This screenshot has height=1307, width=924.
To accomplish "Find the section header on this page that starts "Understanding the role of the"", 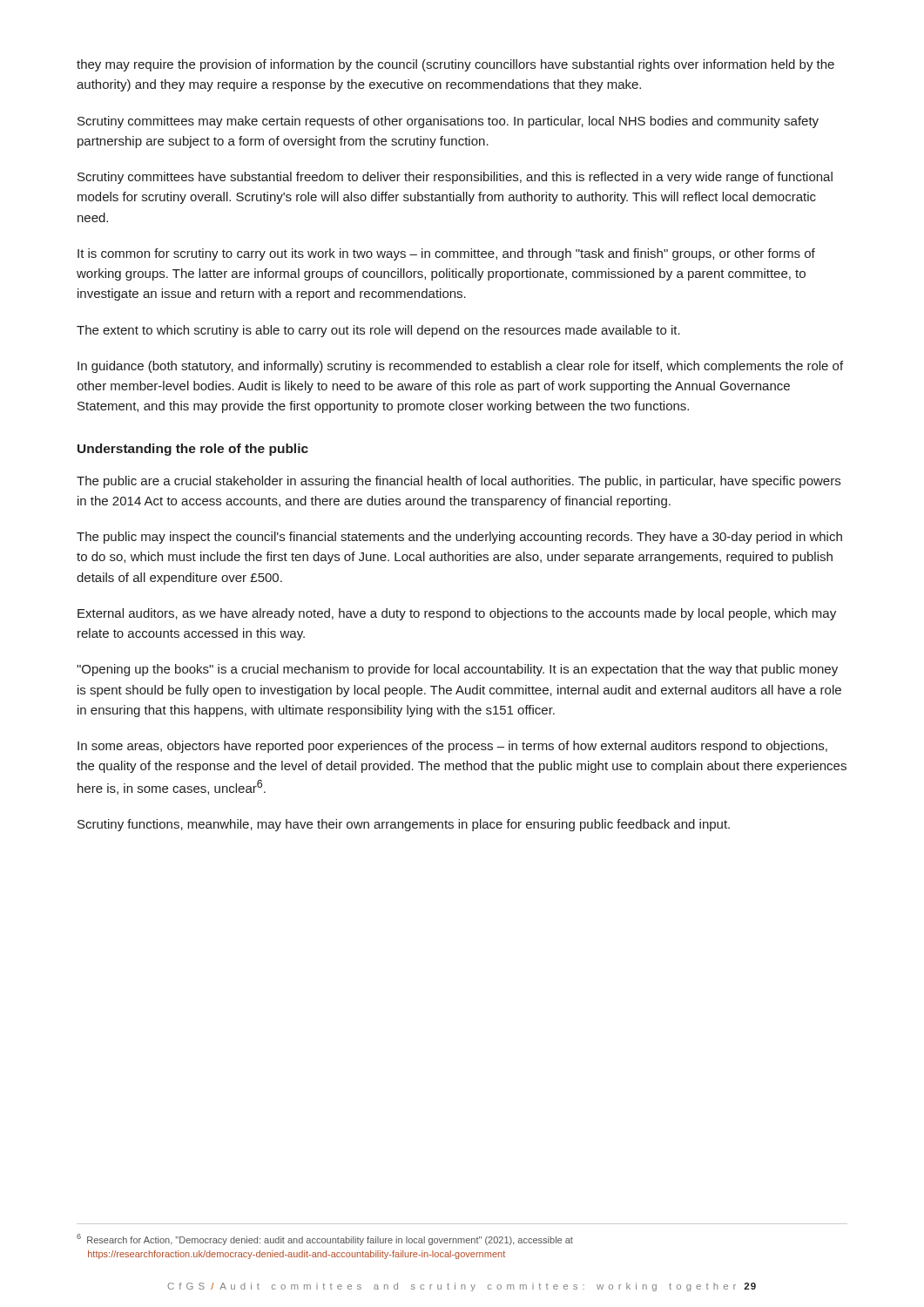I will coord(192,448).
